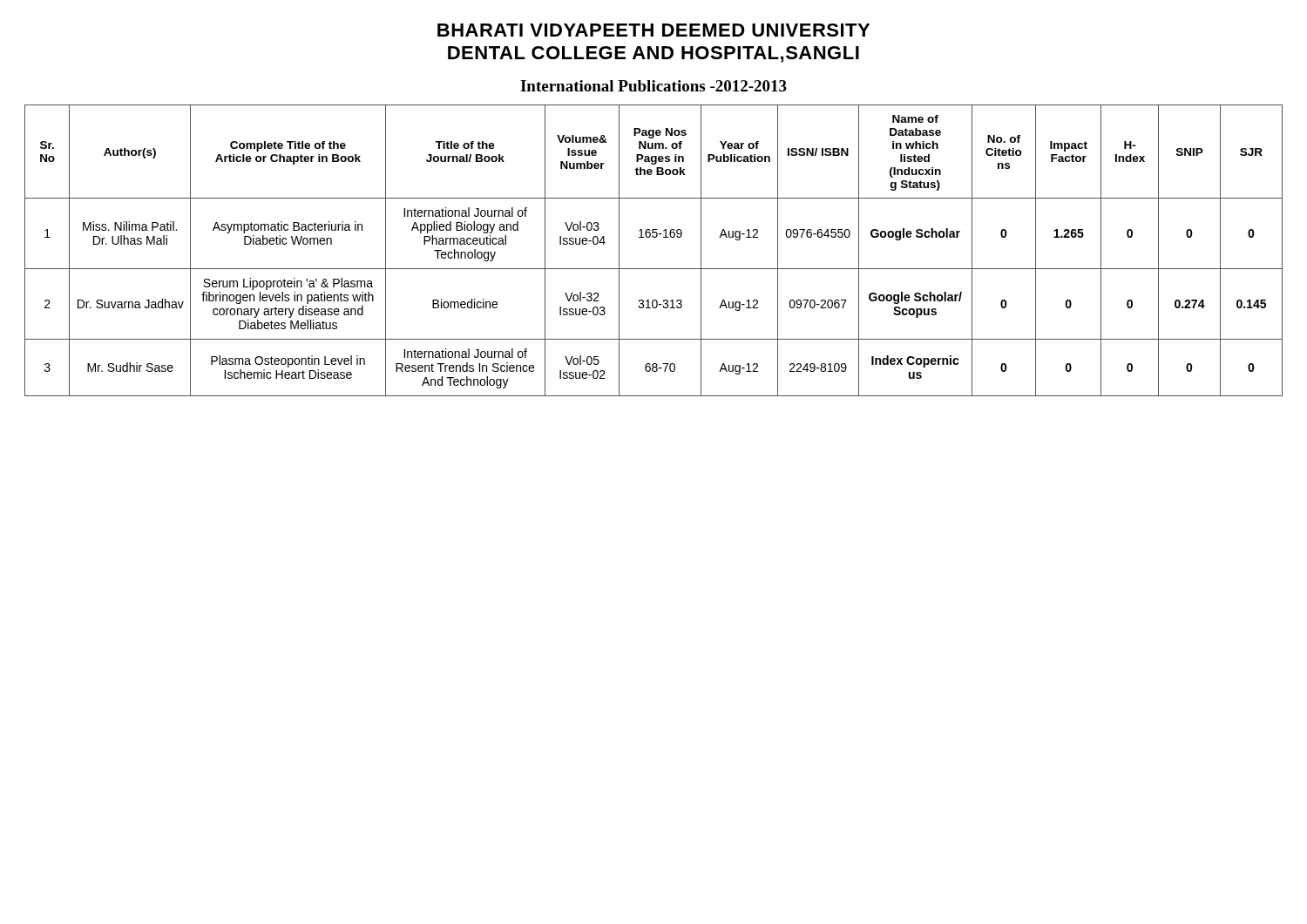This screenshot has width=1307, height=924.
Task: Select a table
Action: point(654,250)
